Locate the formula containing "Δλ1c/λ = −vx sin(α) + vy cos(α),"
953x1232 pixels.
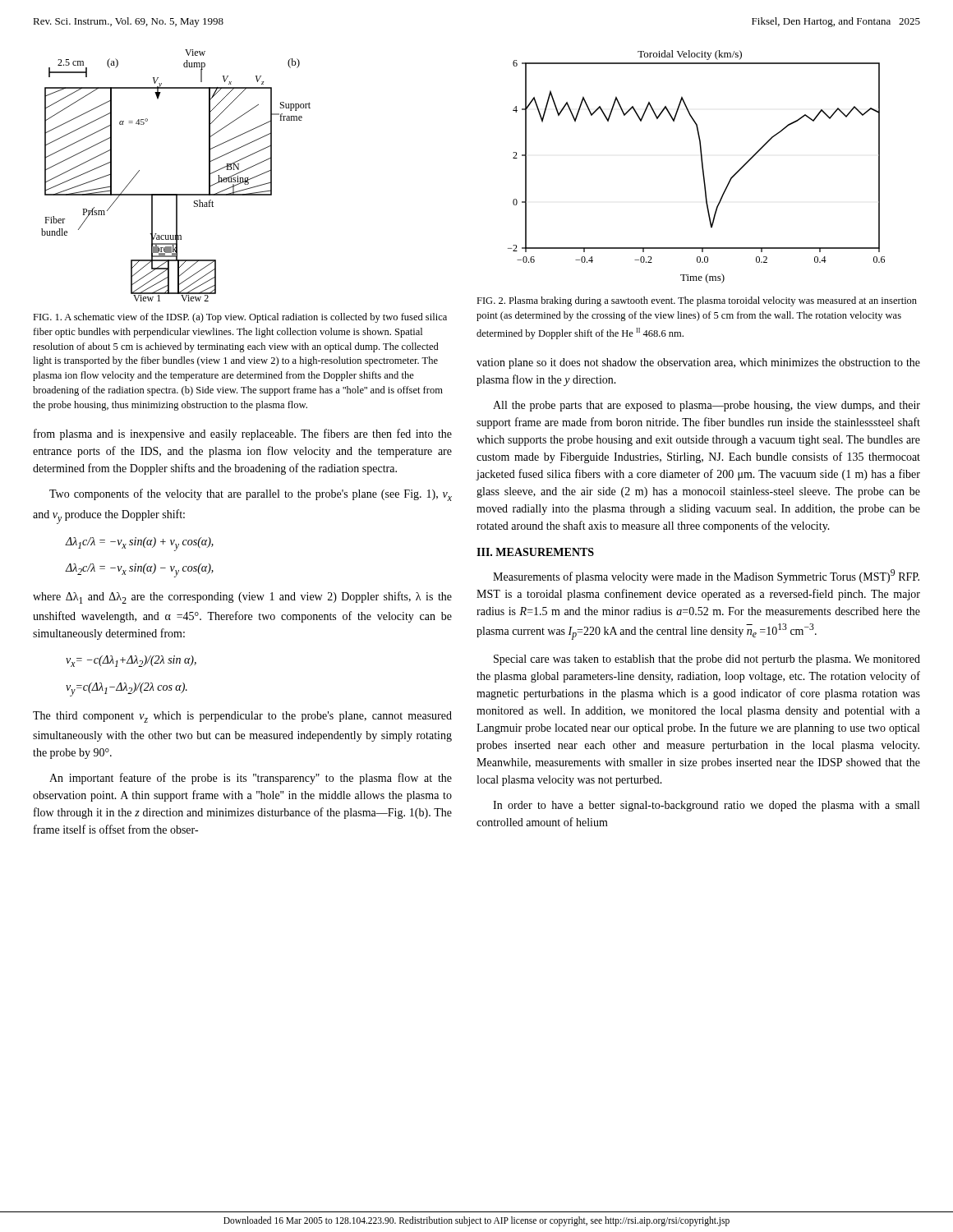(x=140, y=543)
